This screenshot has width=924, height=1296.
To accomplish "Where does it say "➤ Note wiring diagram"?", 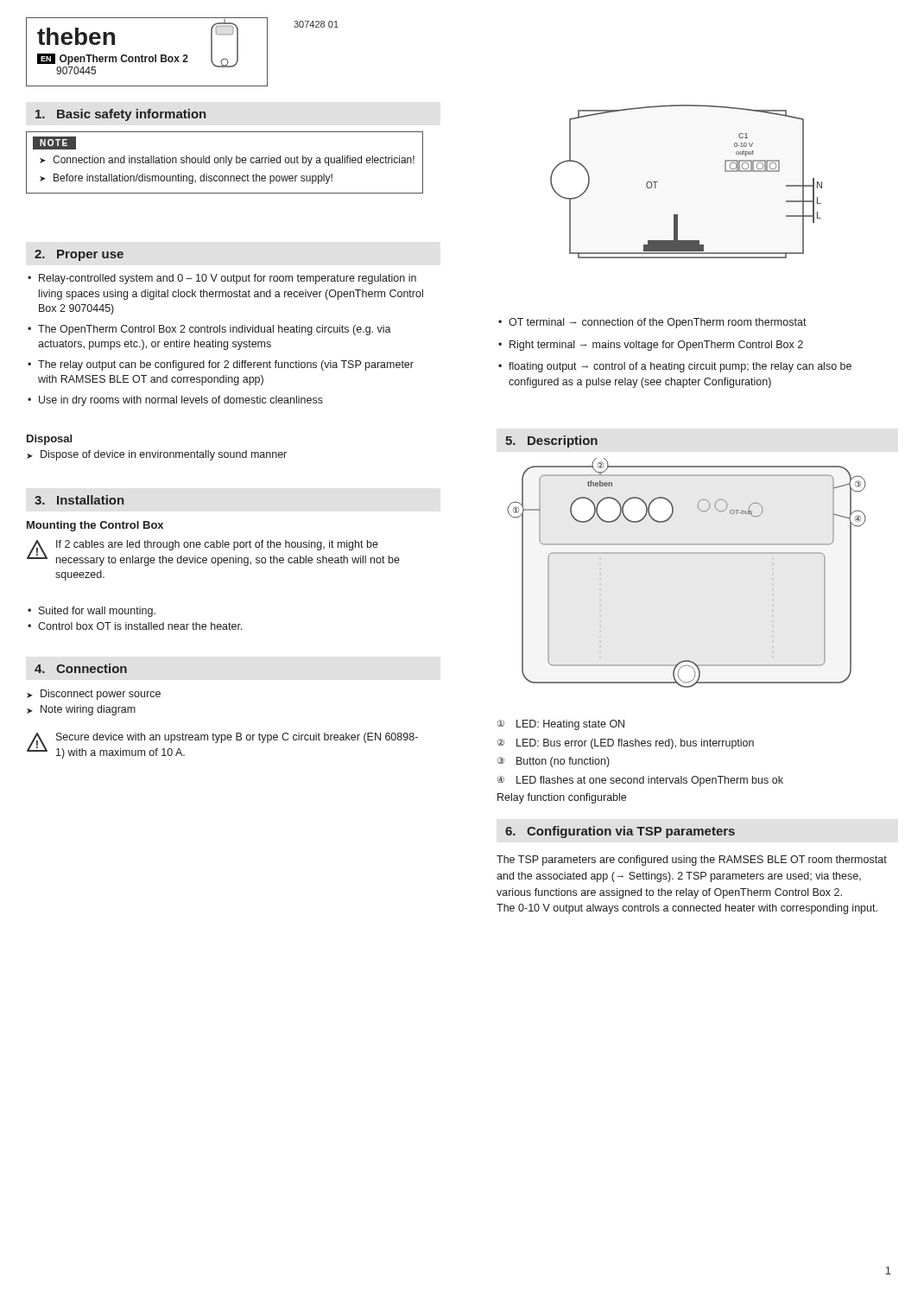I will (x=81, y=709).
